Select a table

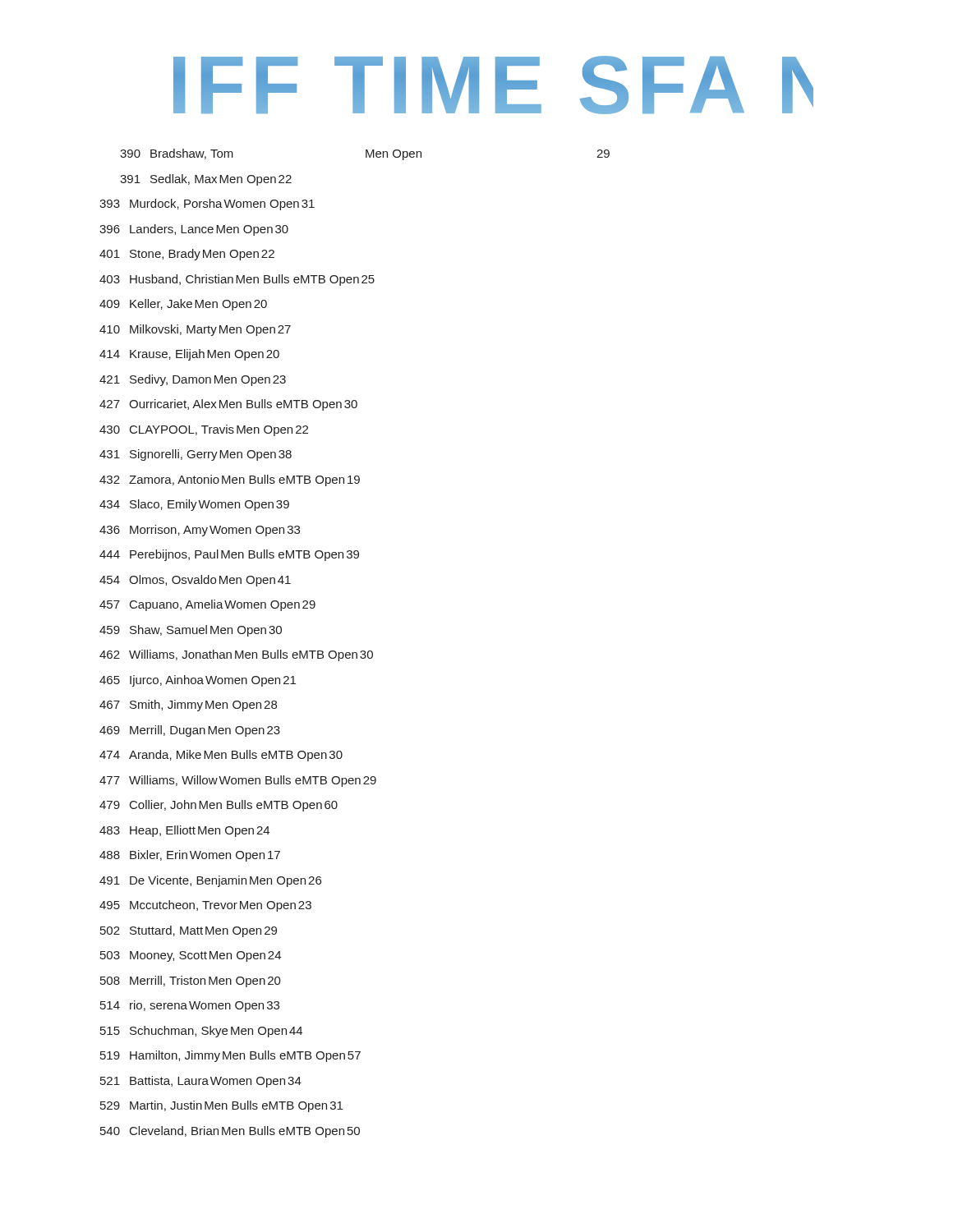pyautogui.click(x=476, y=642)
